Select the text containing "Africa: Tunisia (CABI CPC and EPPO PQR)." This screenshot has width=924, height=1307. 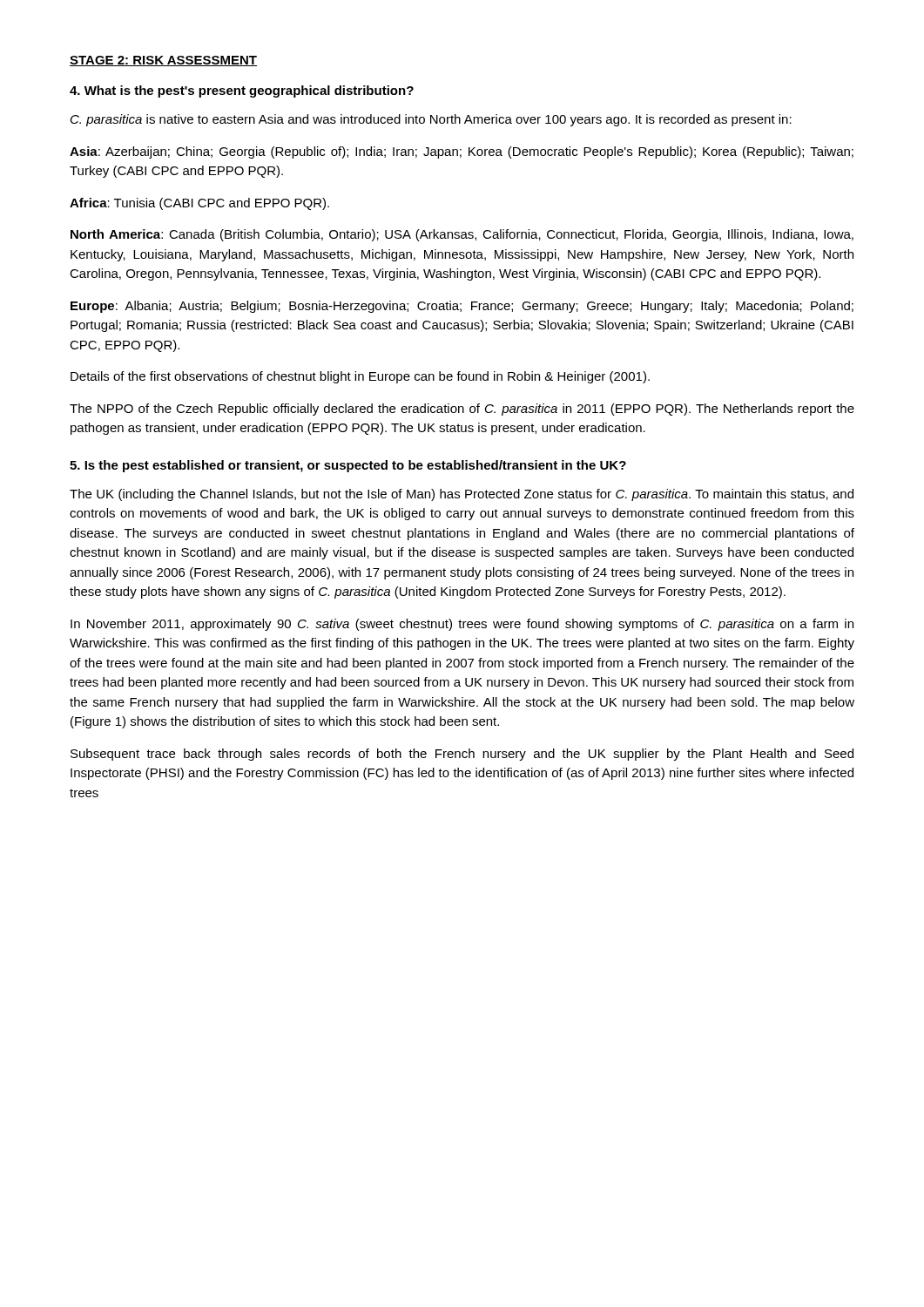(200, 202)
